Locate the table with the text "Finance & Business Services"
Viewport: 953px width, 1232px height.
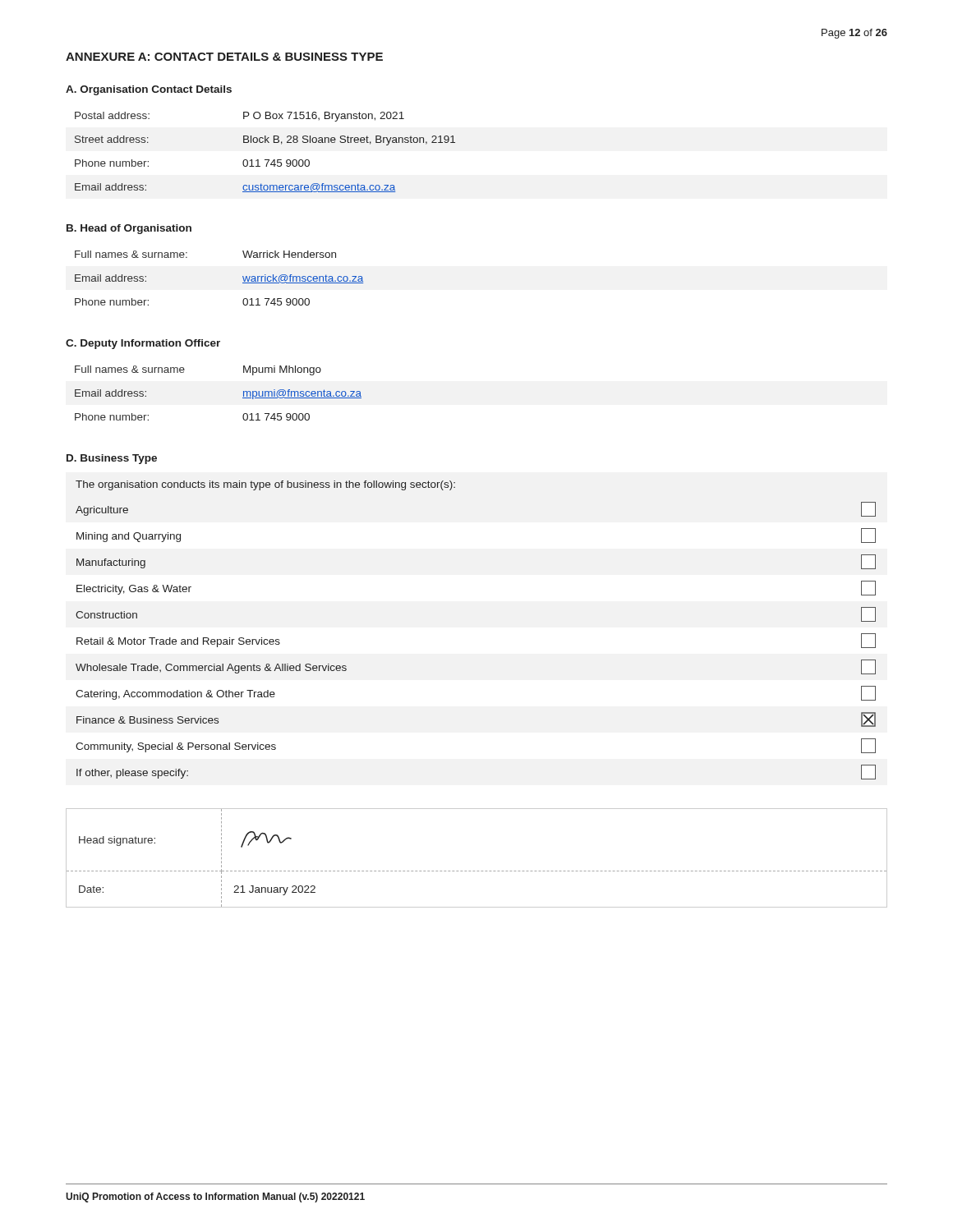(476, 629)
